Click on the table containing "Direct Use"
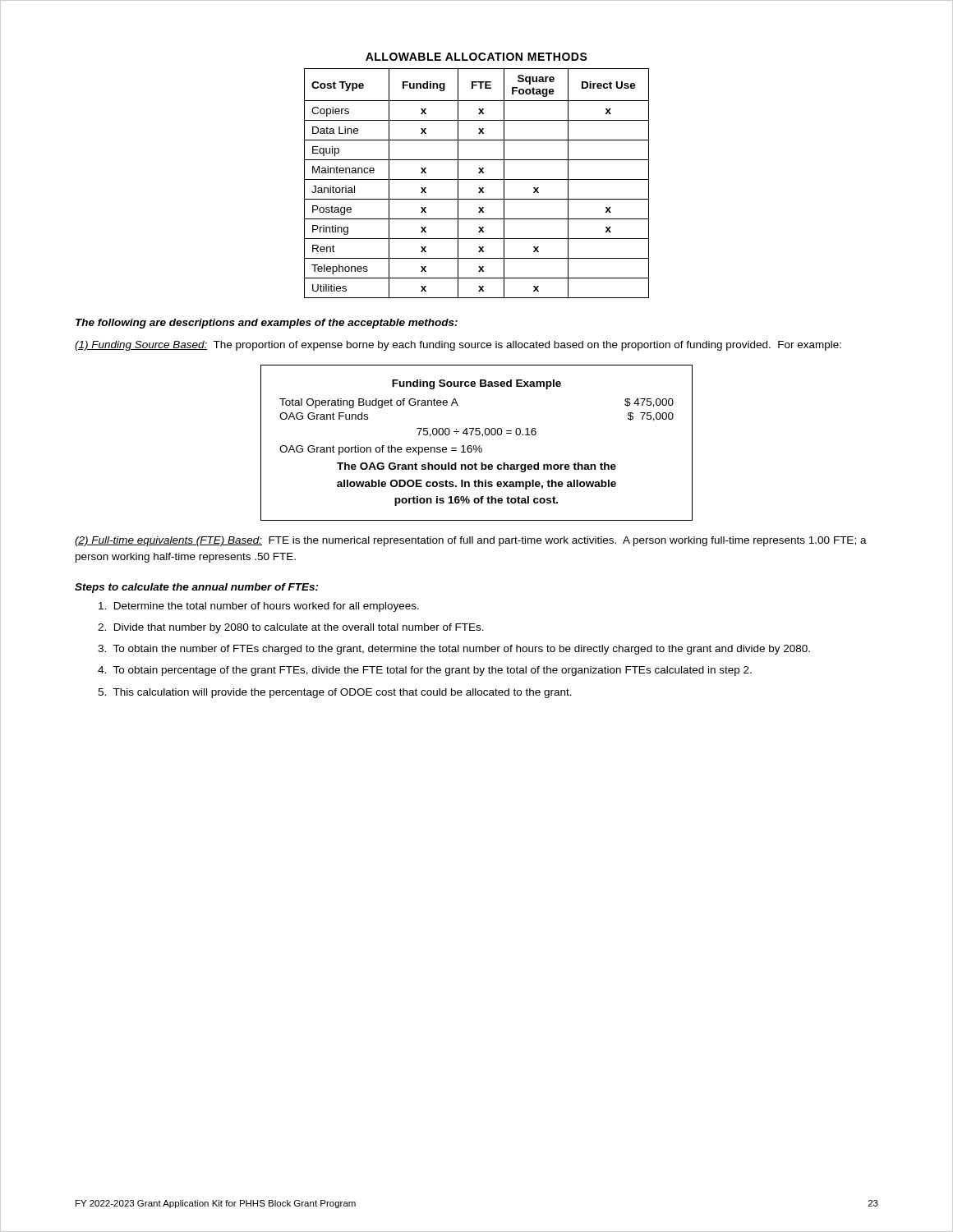 [x=476, y=183]
